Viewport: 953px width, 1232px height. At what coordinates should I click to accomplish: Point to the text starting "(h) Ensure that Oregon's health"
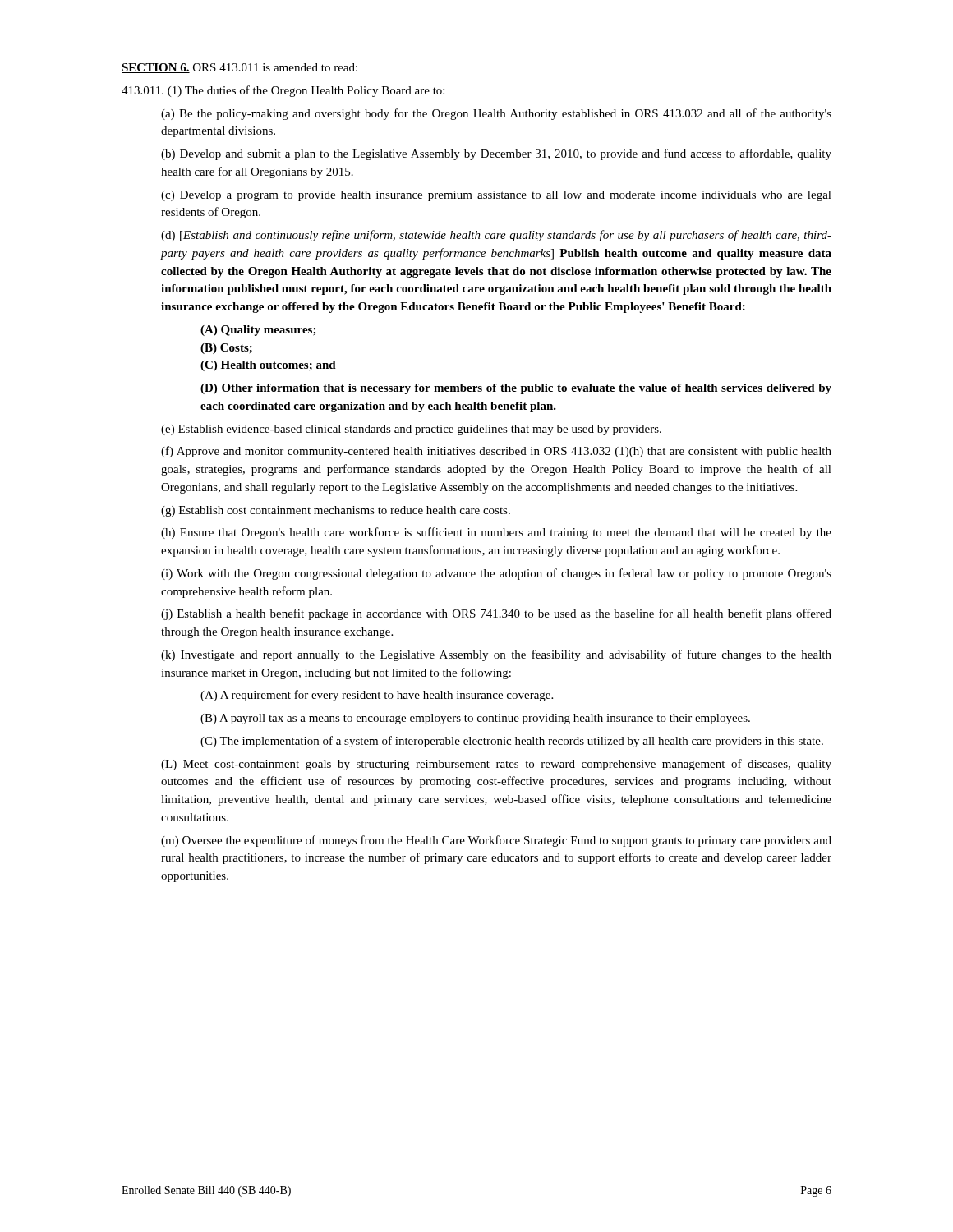pos(496,542)
